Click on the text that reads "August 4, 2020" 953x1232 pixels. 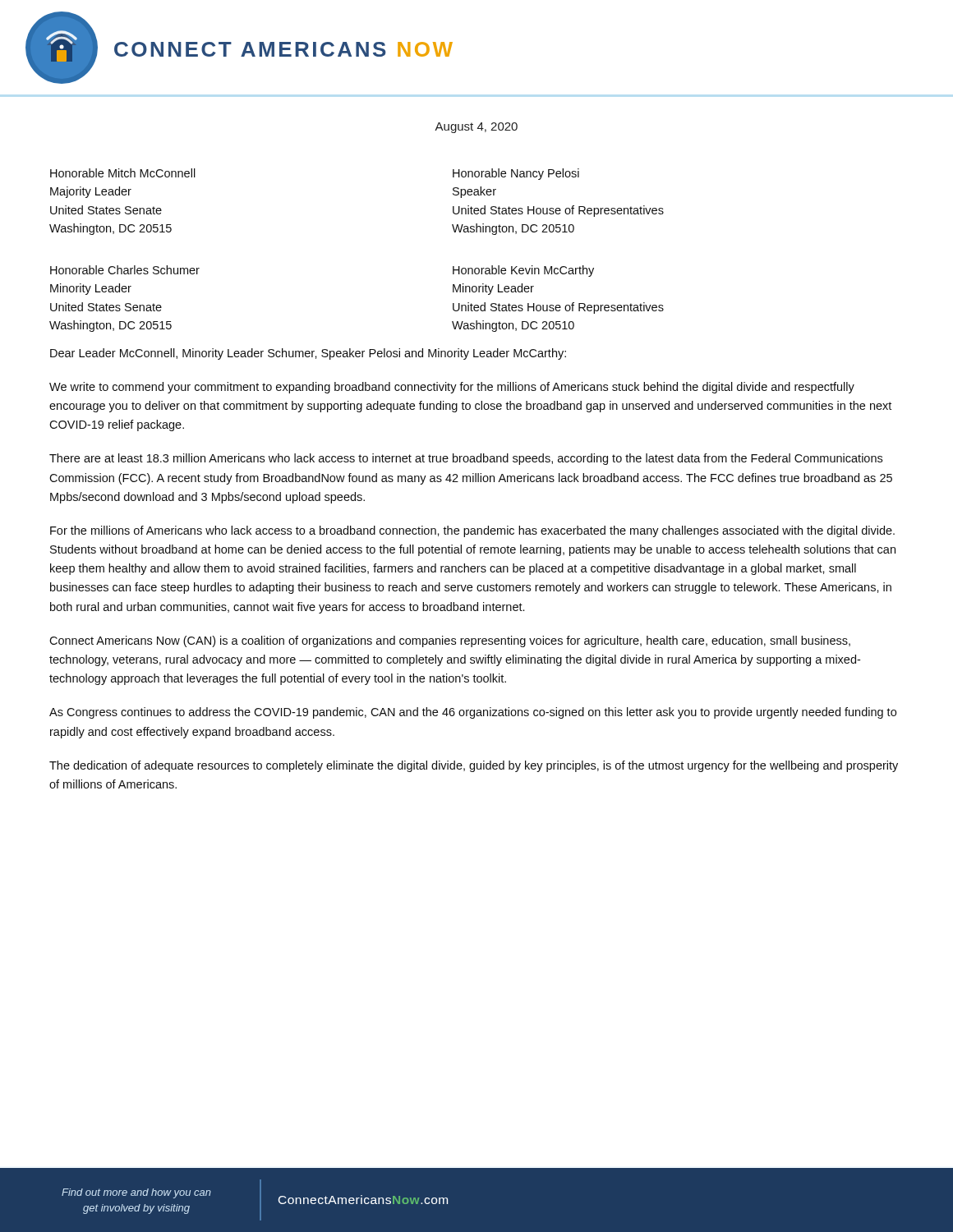pos(476,126)
